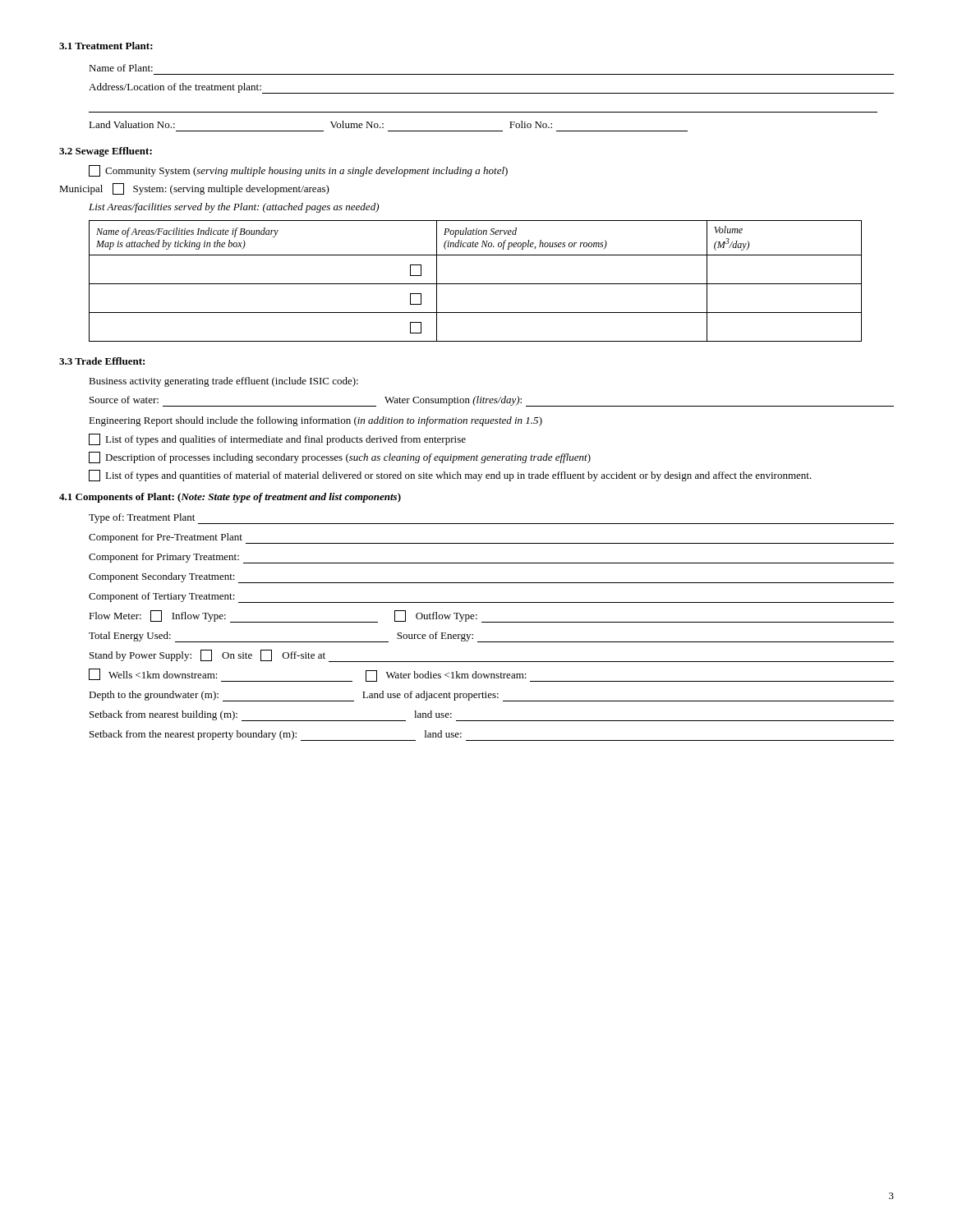Click on the text block starting "Engineering Report should"

coord(315,420)
